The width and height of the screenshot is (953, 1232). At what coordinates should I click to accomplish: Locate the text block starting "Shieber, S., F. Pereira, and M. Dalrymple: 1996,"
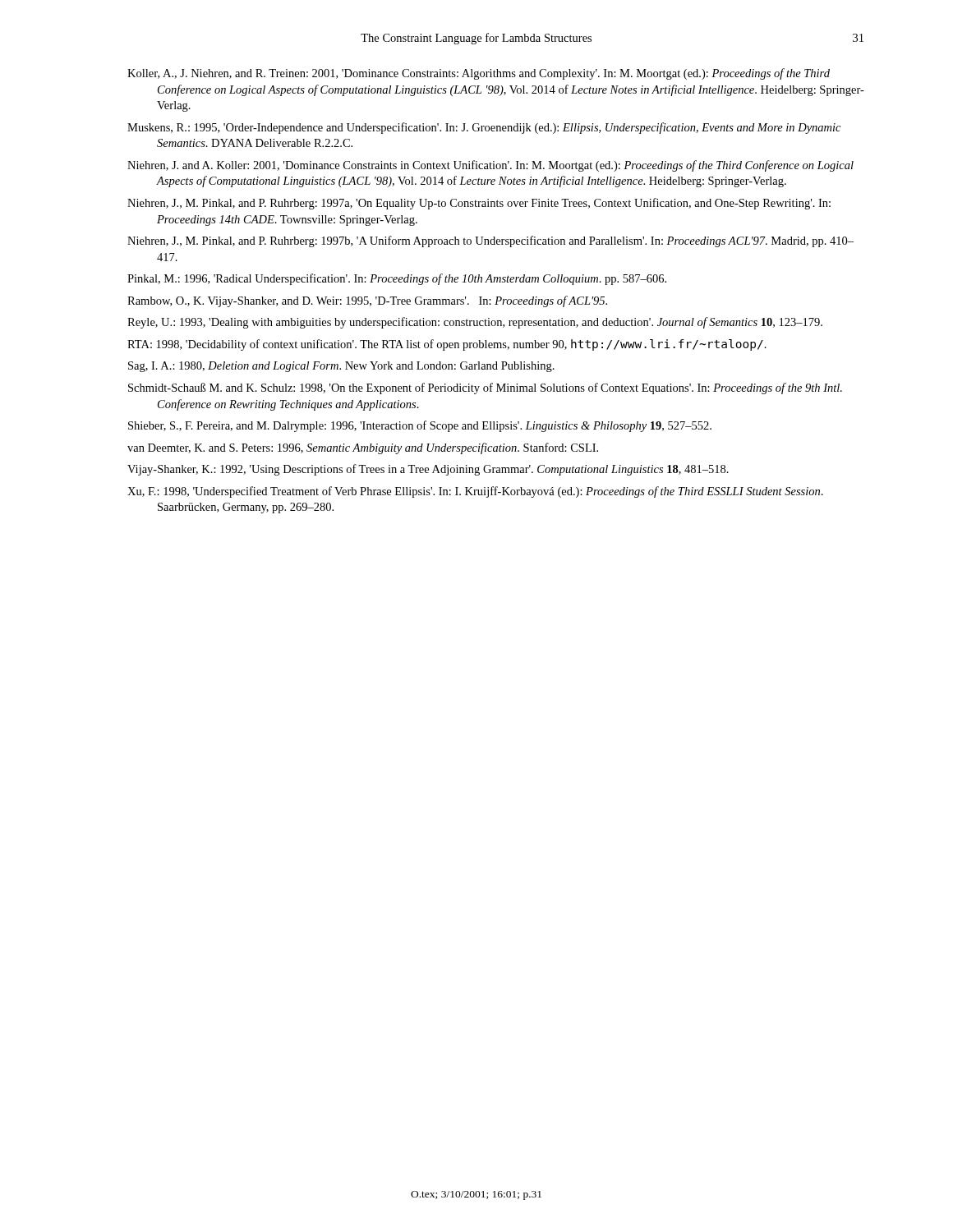420,426
